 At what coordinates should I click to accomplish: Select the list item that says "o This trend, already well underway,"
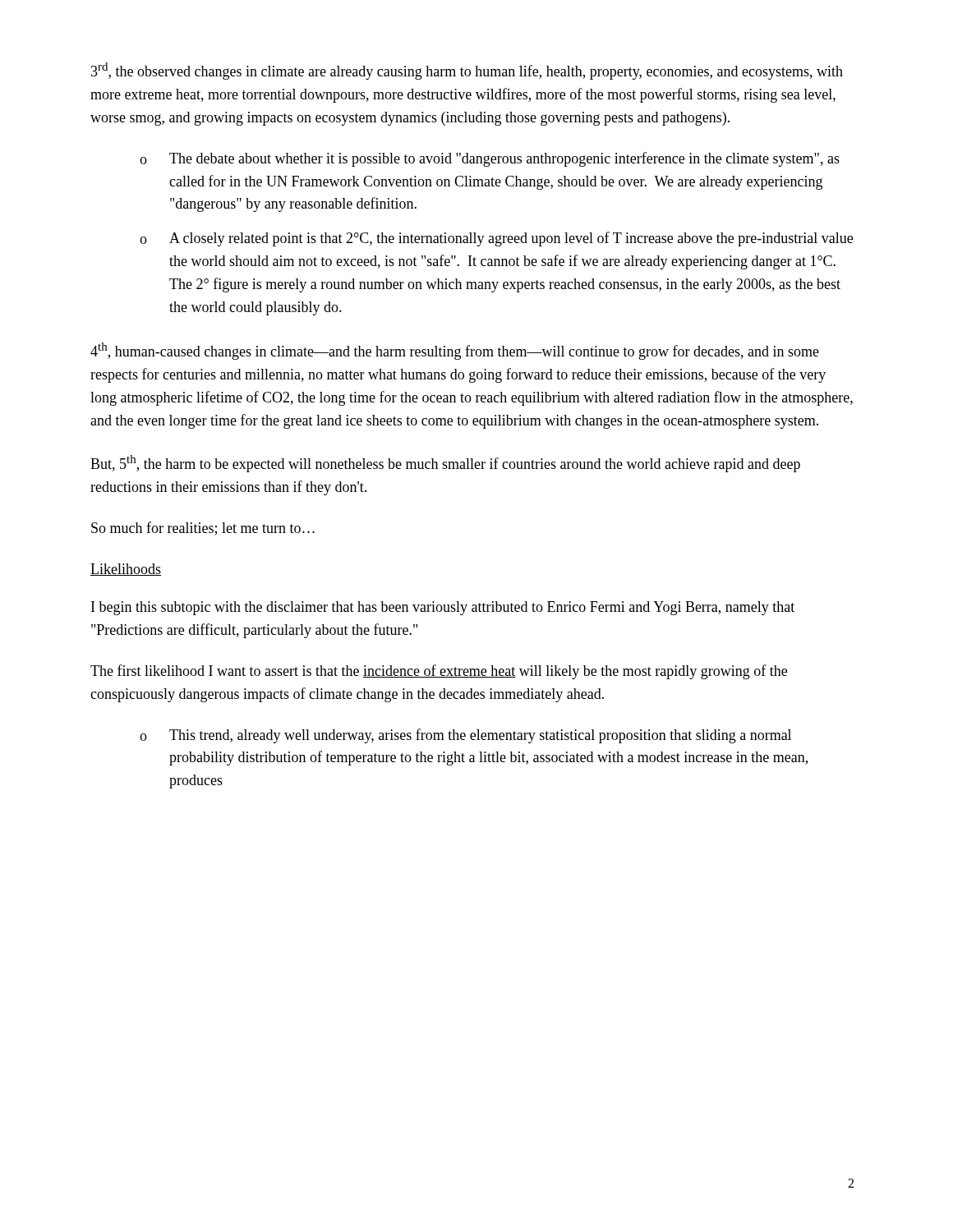click(x=497, y=758)
